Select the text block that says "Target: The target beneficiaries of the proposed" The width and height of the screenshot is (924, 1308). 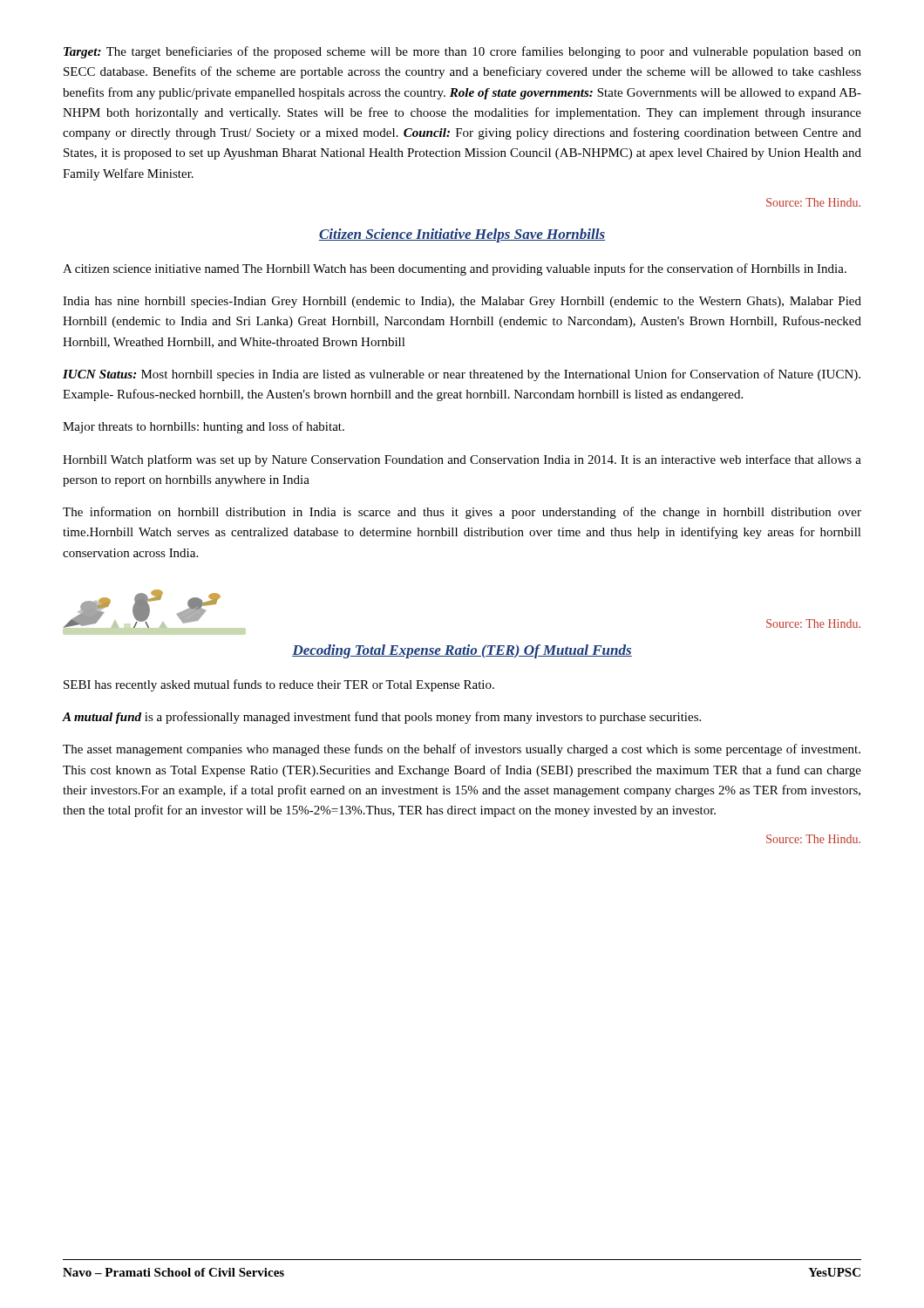tap(462, 112)
